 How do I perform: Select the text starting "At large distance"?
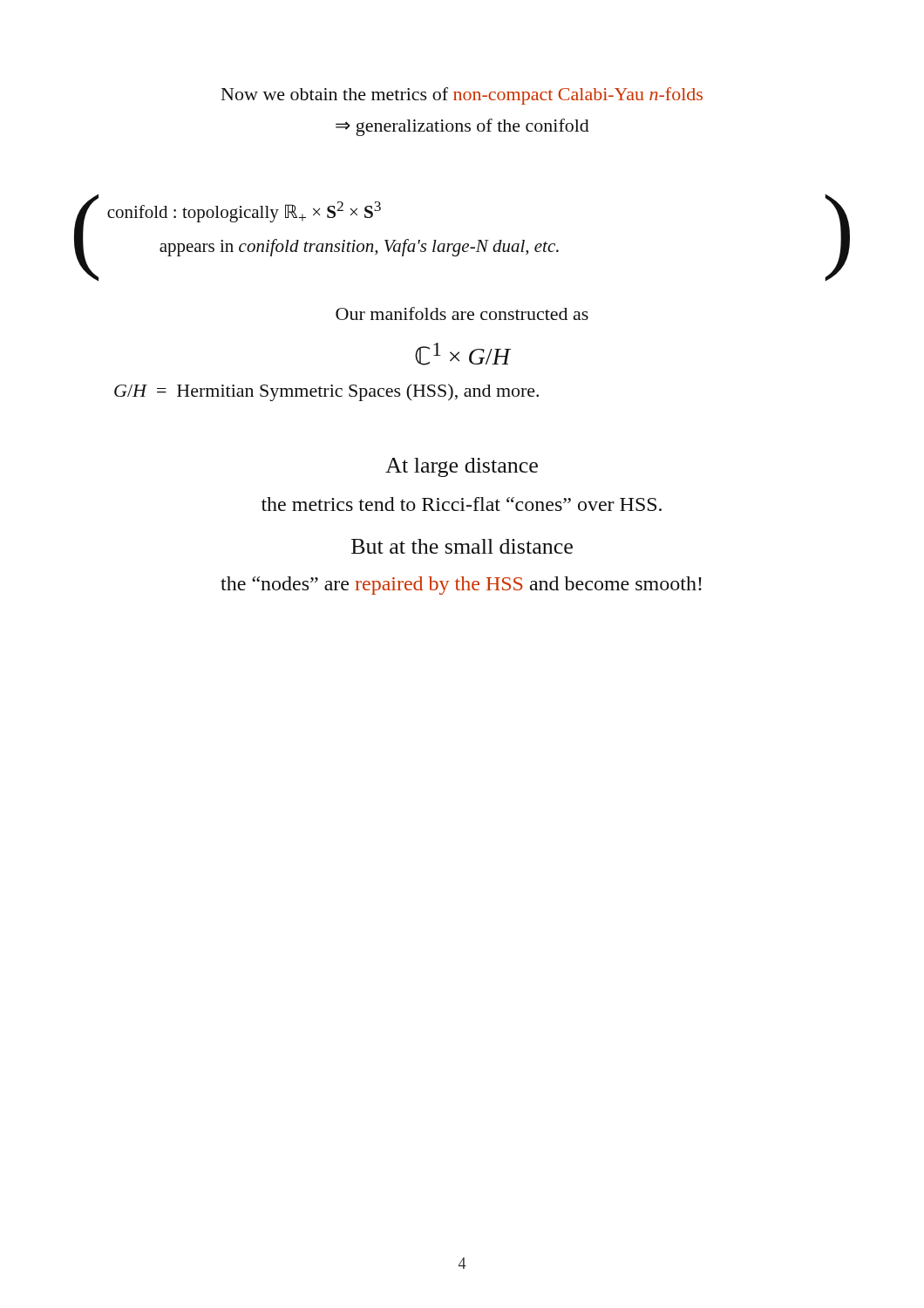click(462, 465)
